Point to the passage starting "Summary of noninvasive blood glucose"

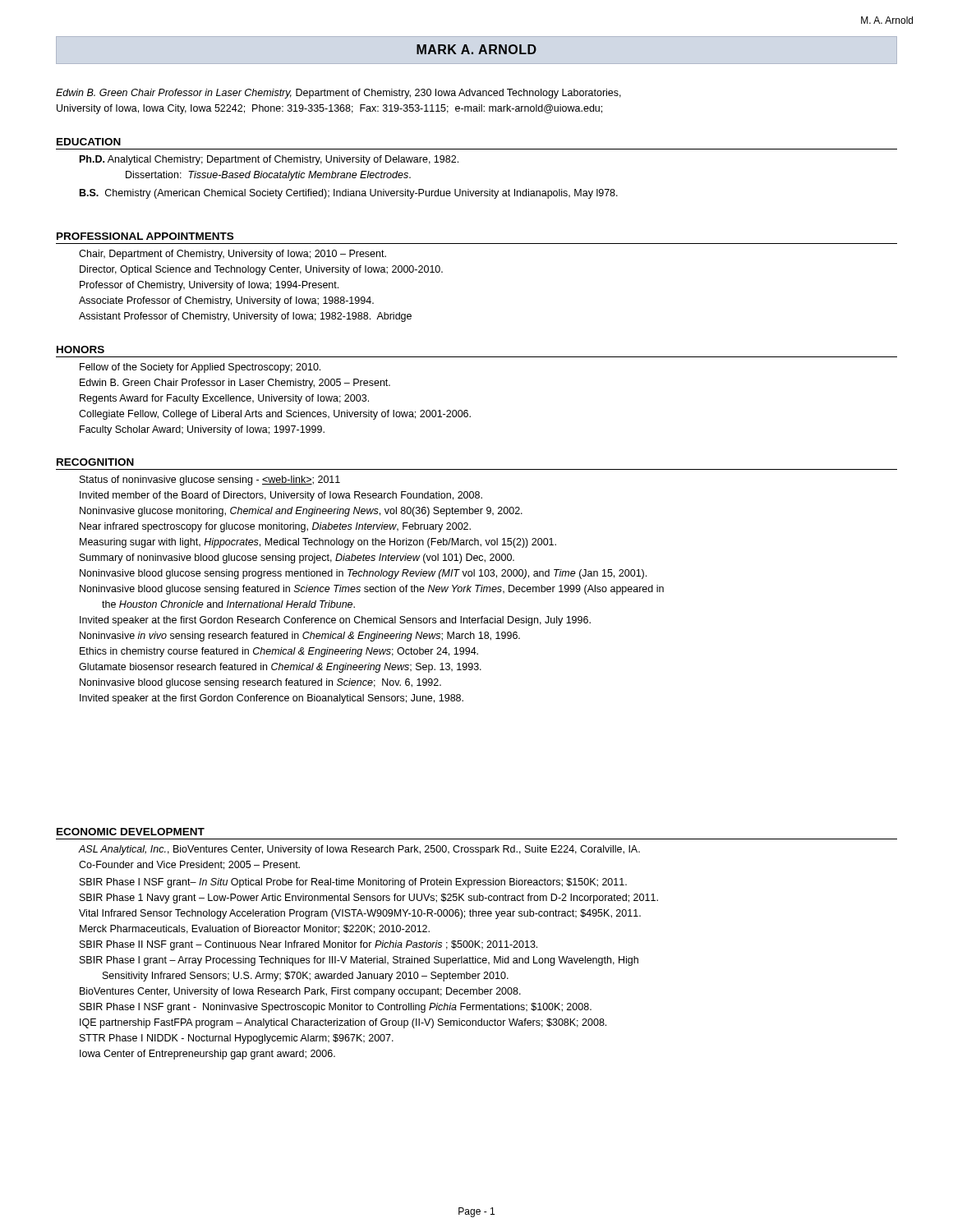pyautogui.click(x=297, y=558)
